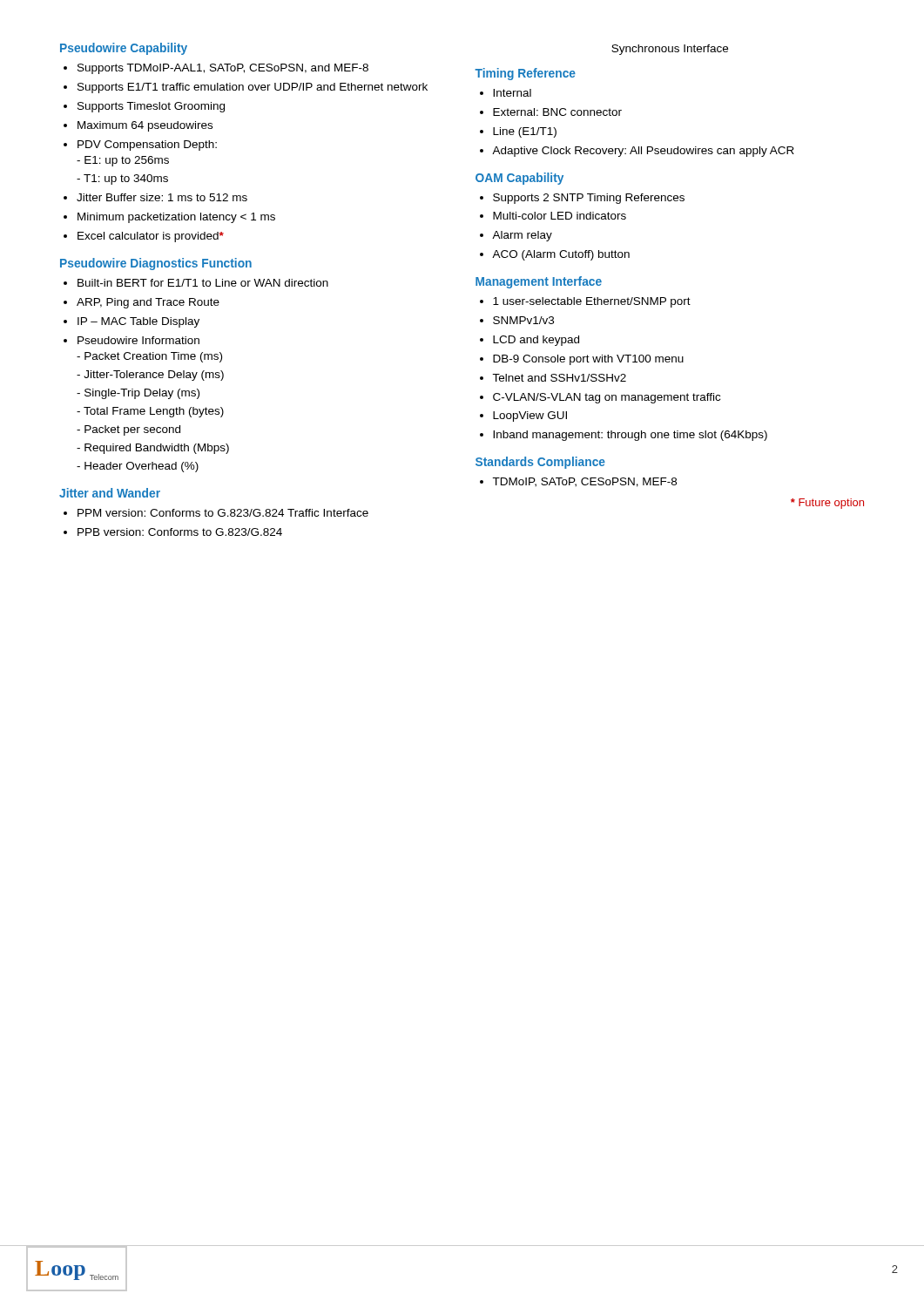The height and width of the screenshot is (1307, 924).
Task: Navigate to the element starting "Jitter Buffer size:"
Action: click(x=162, y=198)
